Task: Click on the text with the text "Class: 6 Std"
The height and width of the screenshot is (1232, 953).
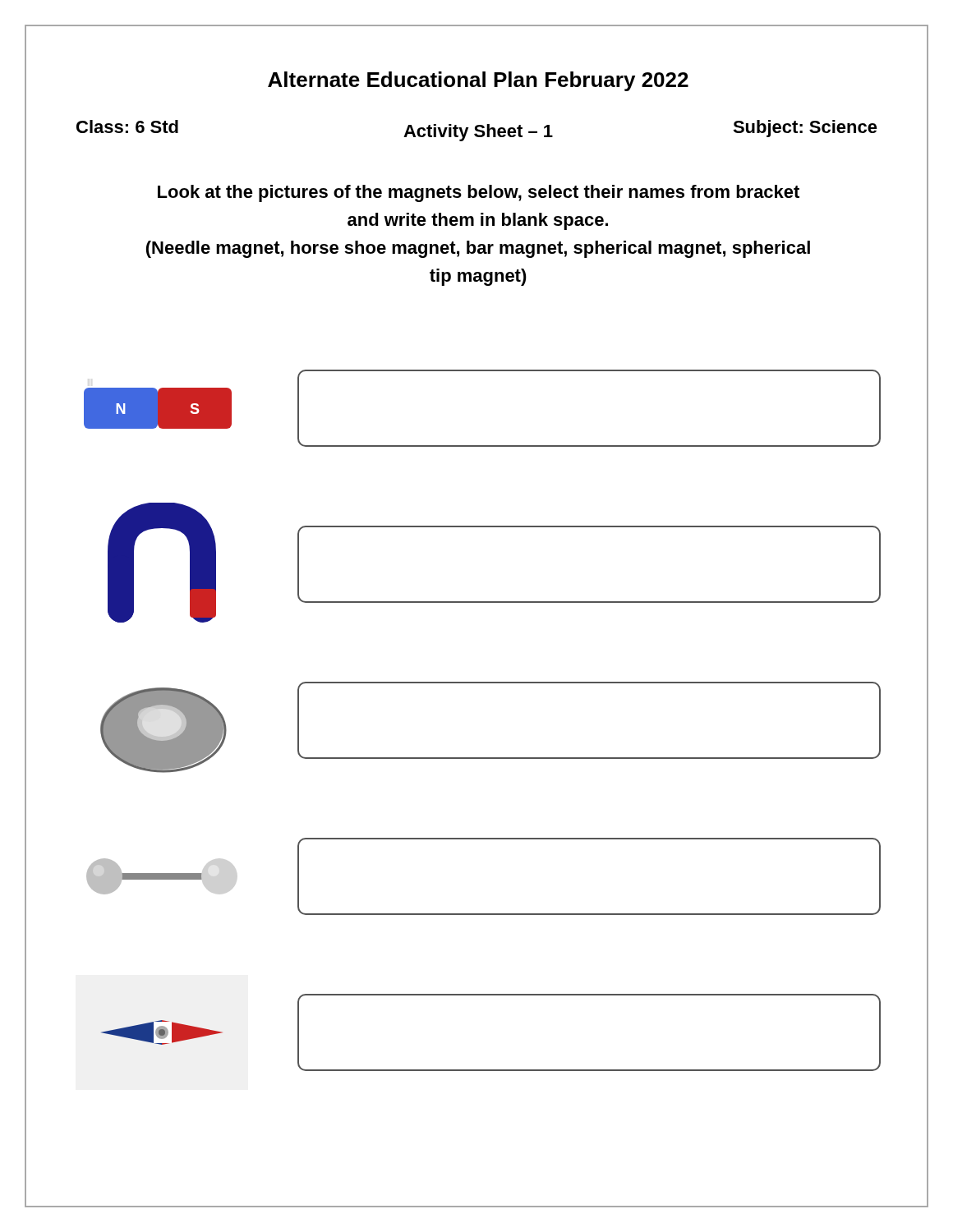Action: click(x=127, y=127)
